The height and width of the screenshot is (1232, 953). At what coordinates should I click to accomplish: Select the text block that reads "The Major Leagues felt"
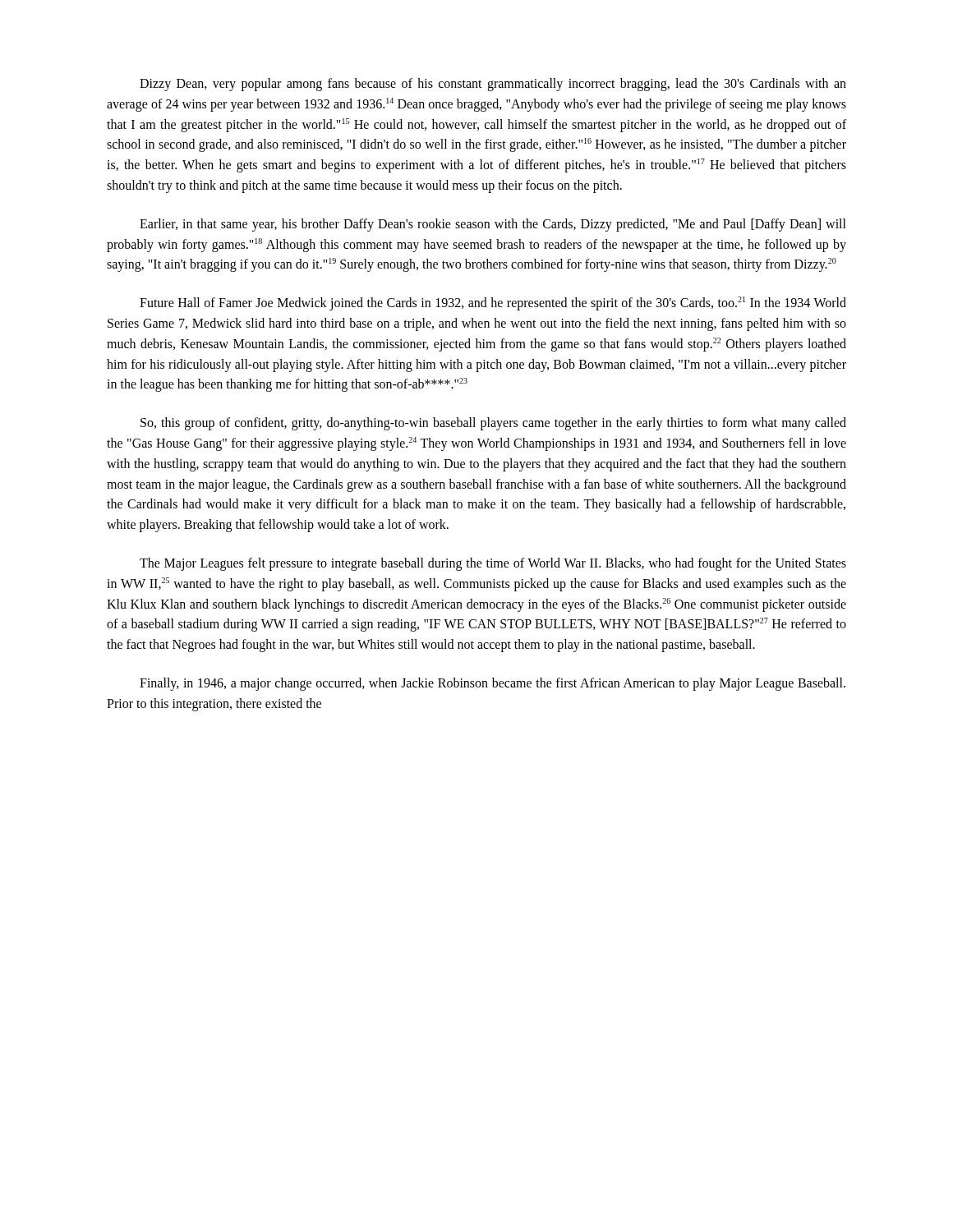coord(476,604)
